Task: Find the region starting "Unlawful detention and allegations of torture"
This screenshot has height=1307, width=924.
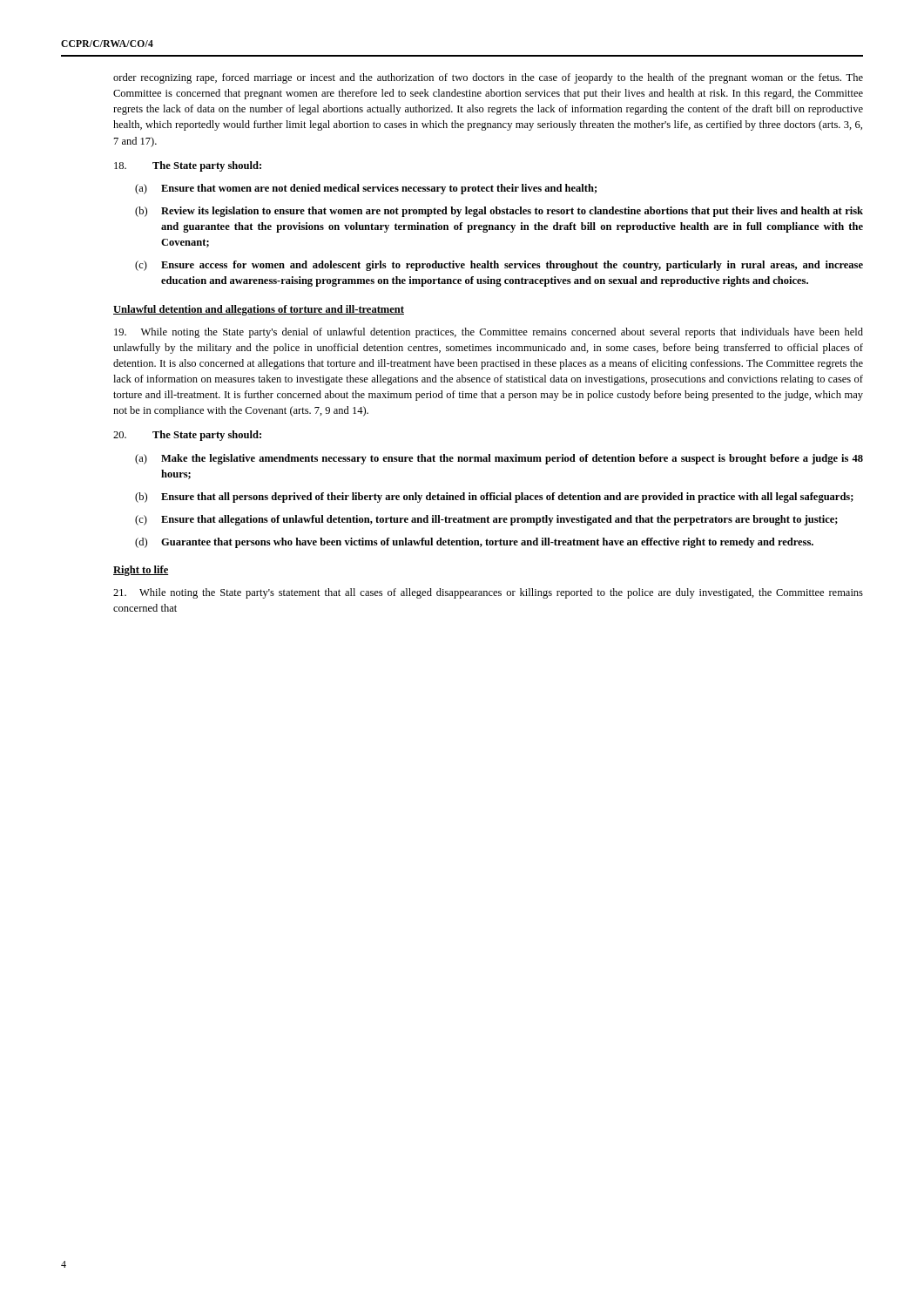Action: [x=259, y=309]
